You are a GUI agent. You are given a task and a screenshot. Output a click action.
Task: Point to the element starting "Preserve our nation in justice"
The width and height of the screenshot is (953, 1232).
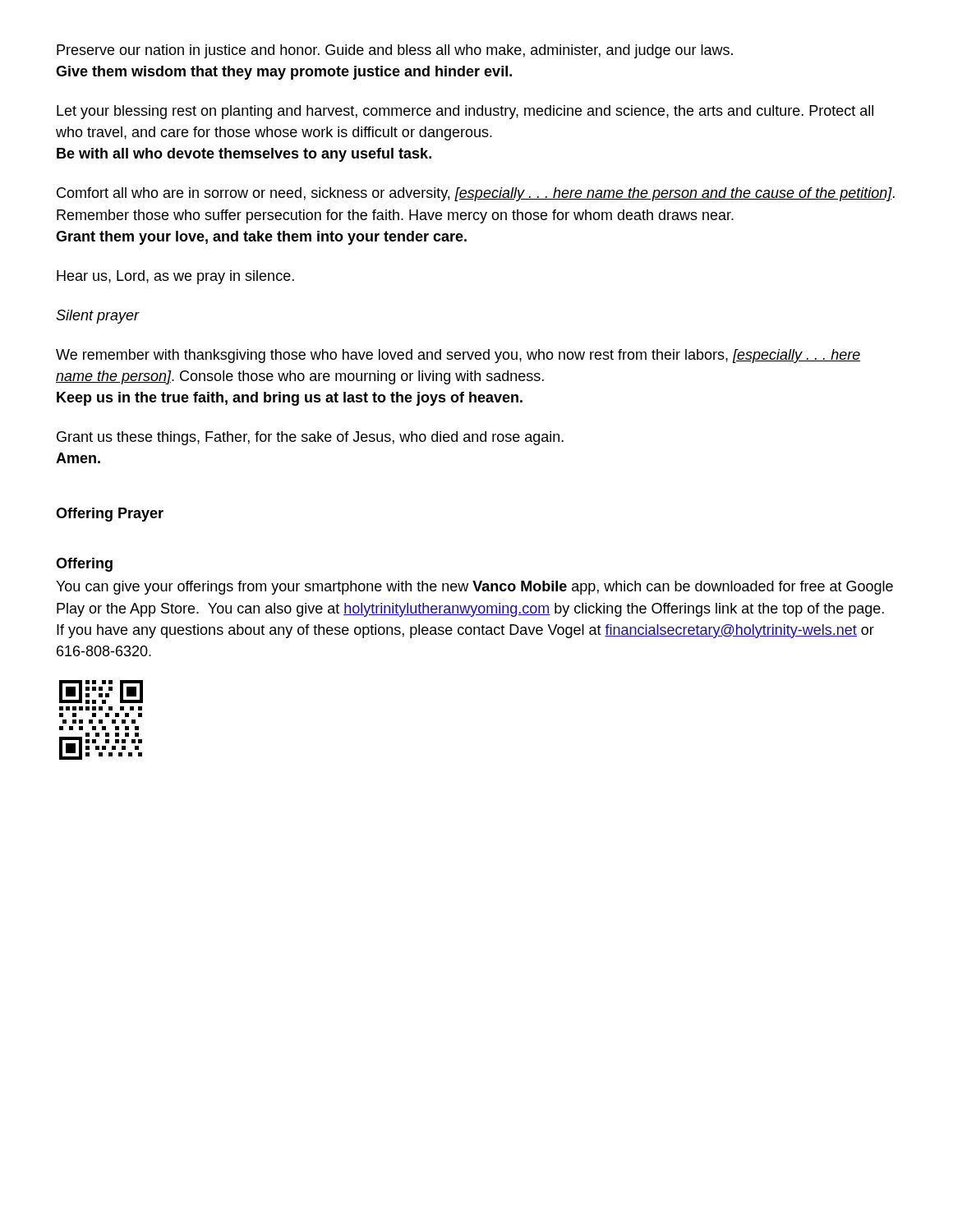click(x=476, y=61)
